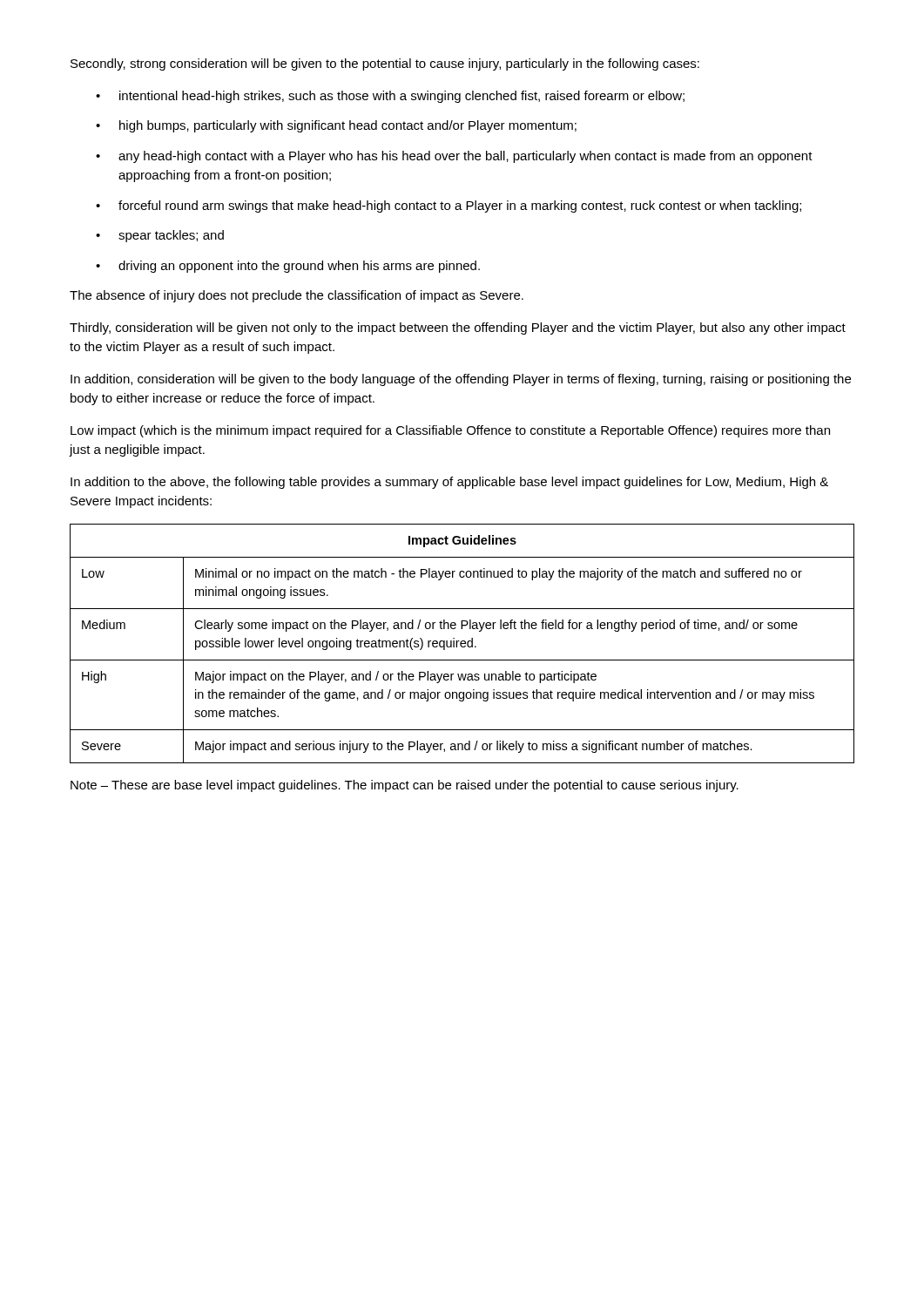Click on the list item containing "• driving an opponent into the ground when"

475,266
